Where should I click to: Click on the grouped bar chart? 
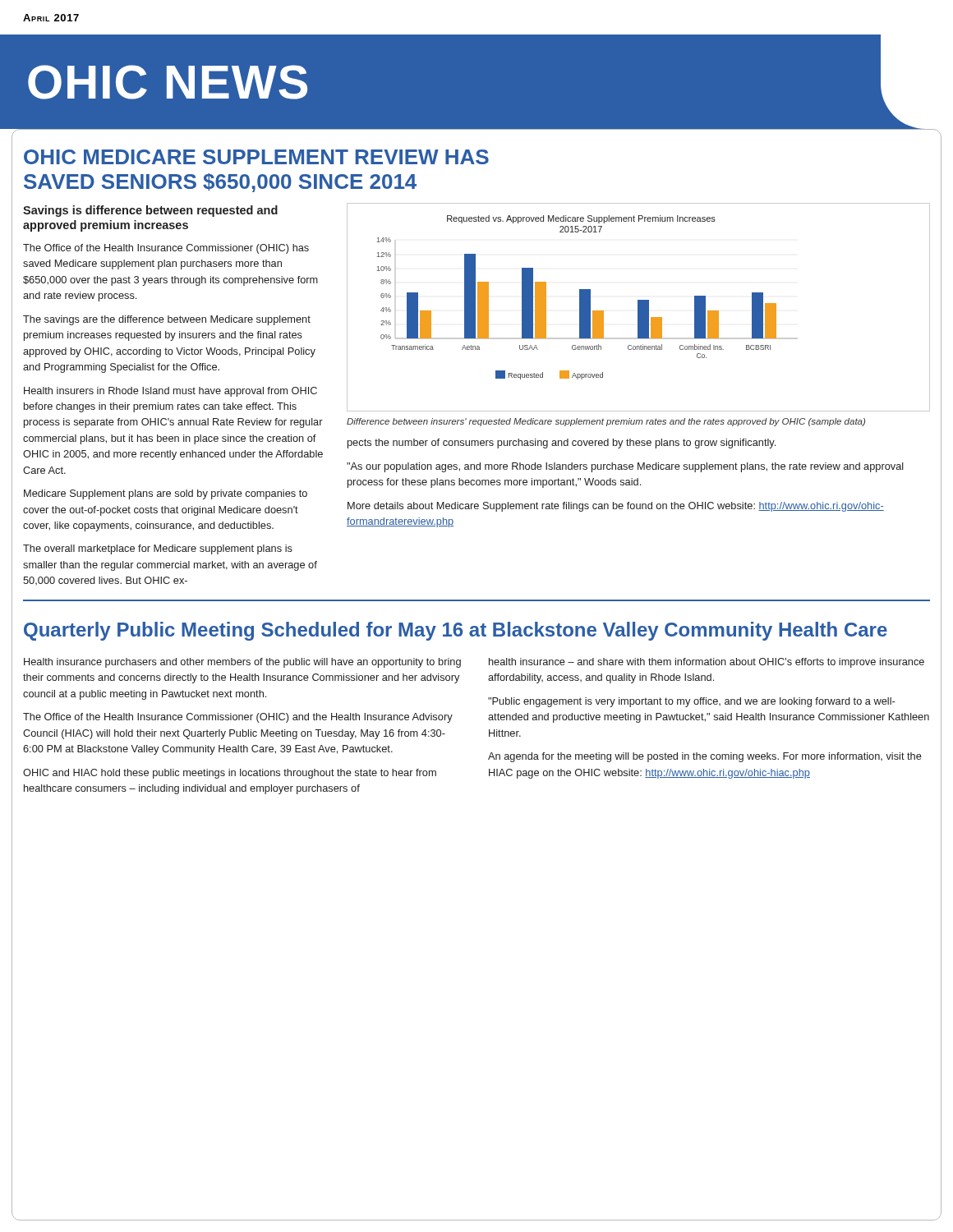[x=638, y=307]
